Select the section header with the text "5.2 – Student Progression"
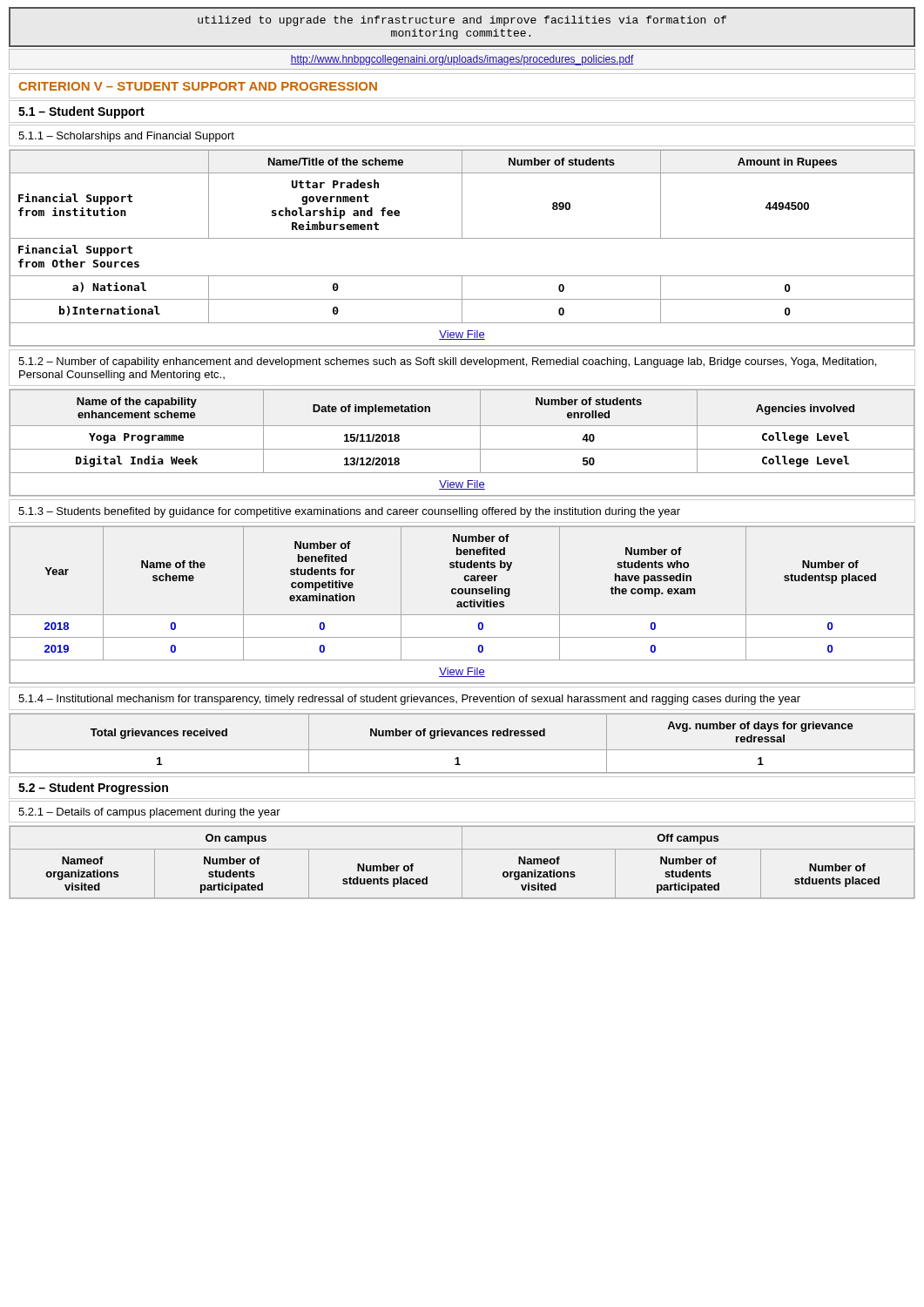This screenshot has width=924, height=1307. (x=94, y=788)
